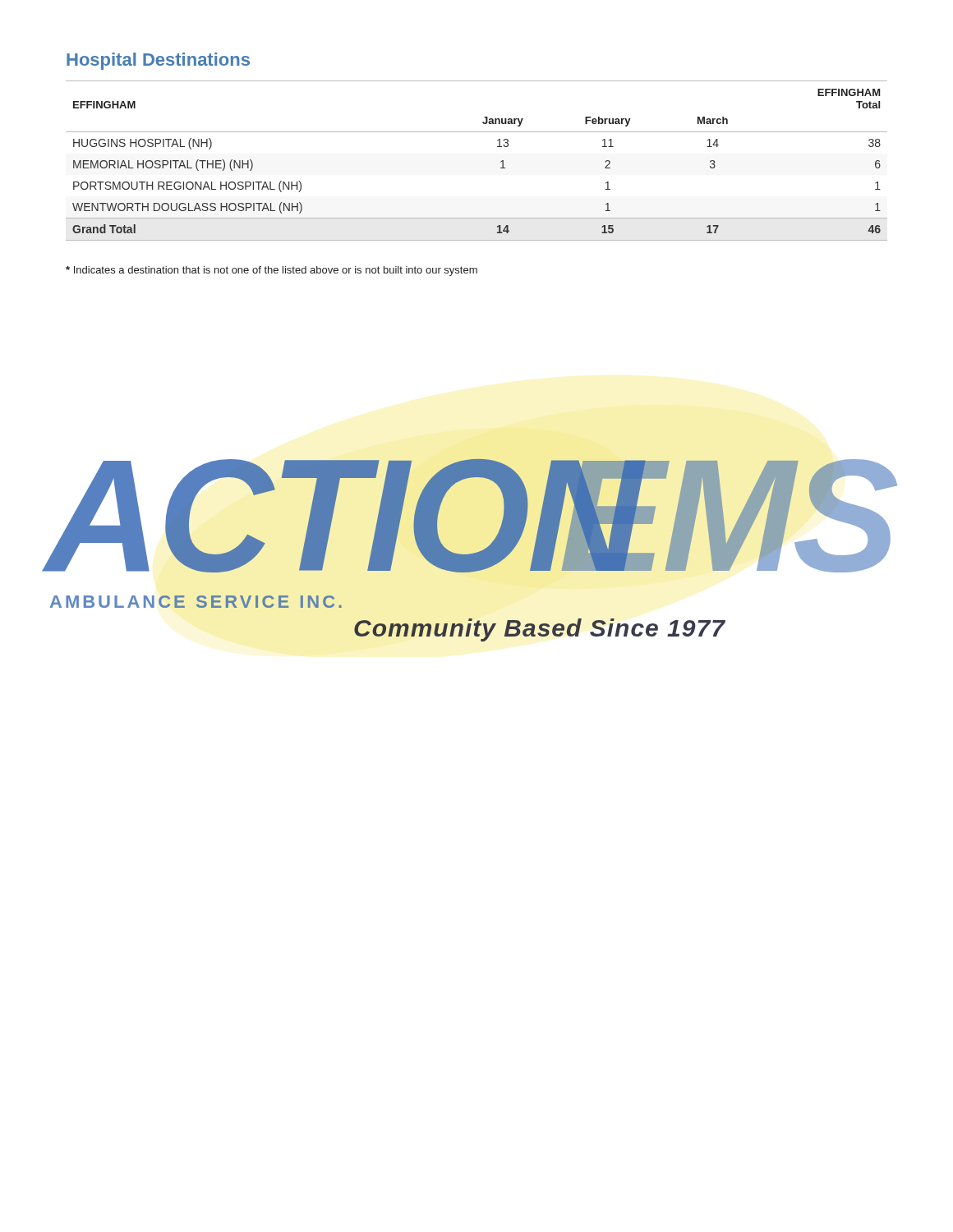This screenshot has width=953, height=1232.
Task: Where is the passage that starts "Indicates a destination that is not one of"?
Action: coord(272,270)
